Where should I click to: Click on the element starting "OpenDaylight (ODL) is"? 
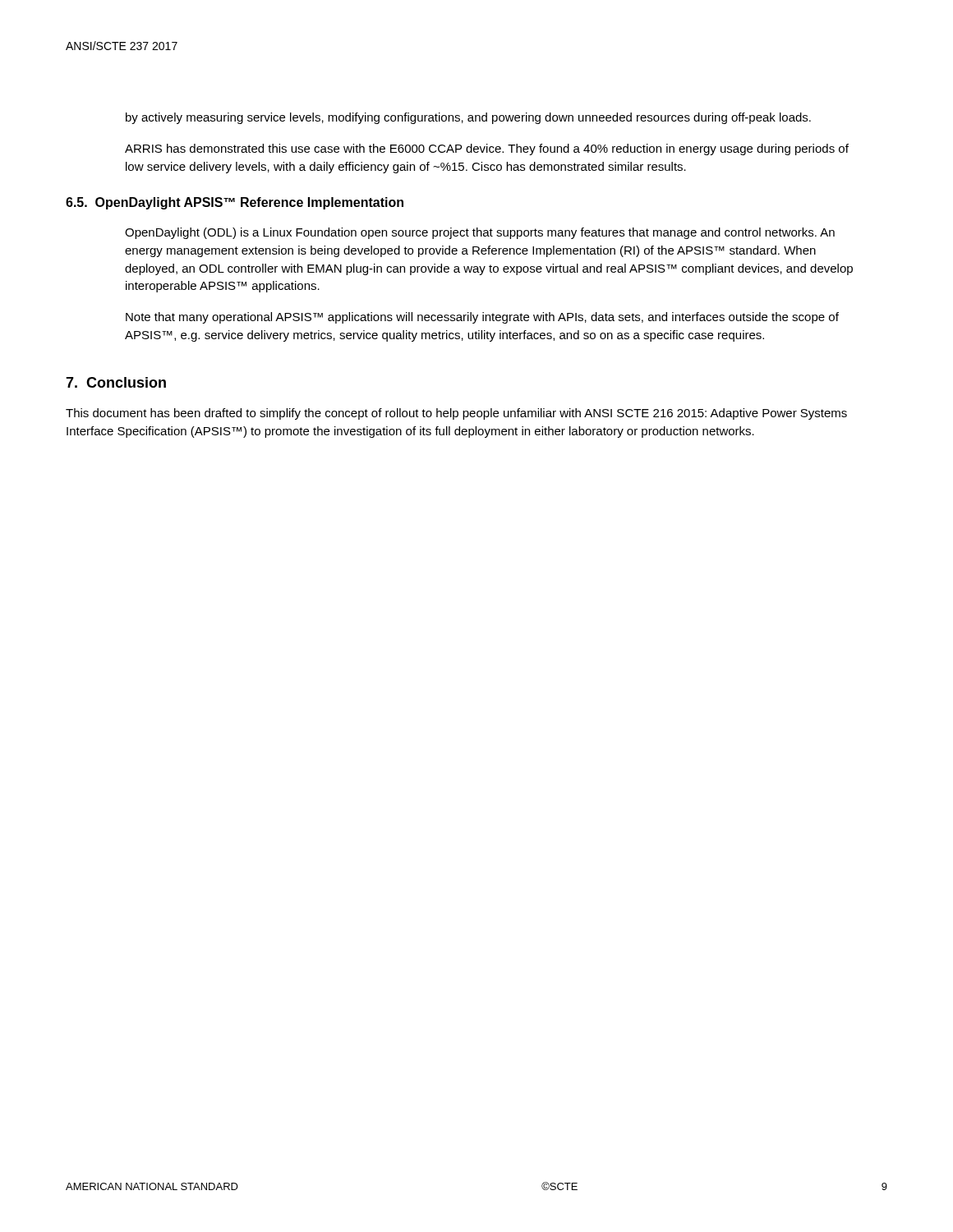(x=489, y=259)
